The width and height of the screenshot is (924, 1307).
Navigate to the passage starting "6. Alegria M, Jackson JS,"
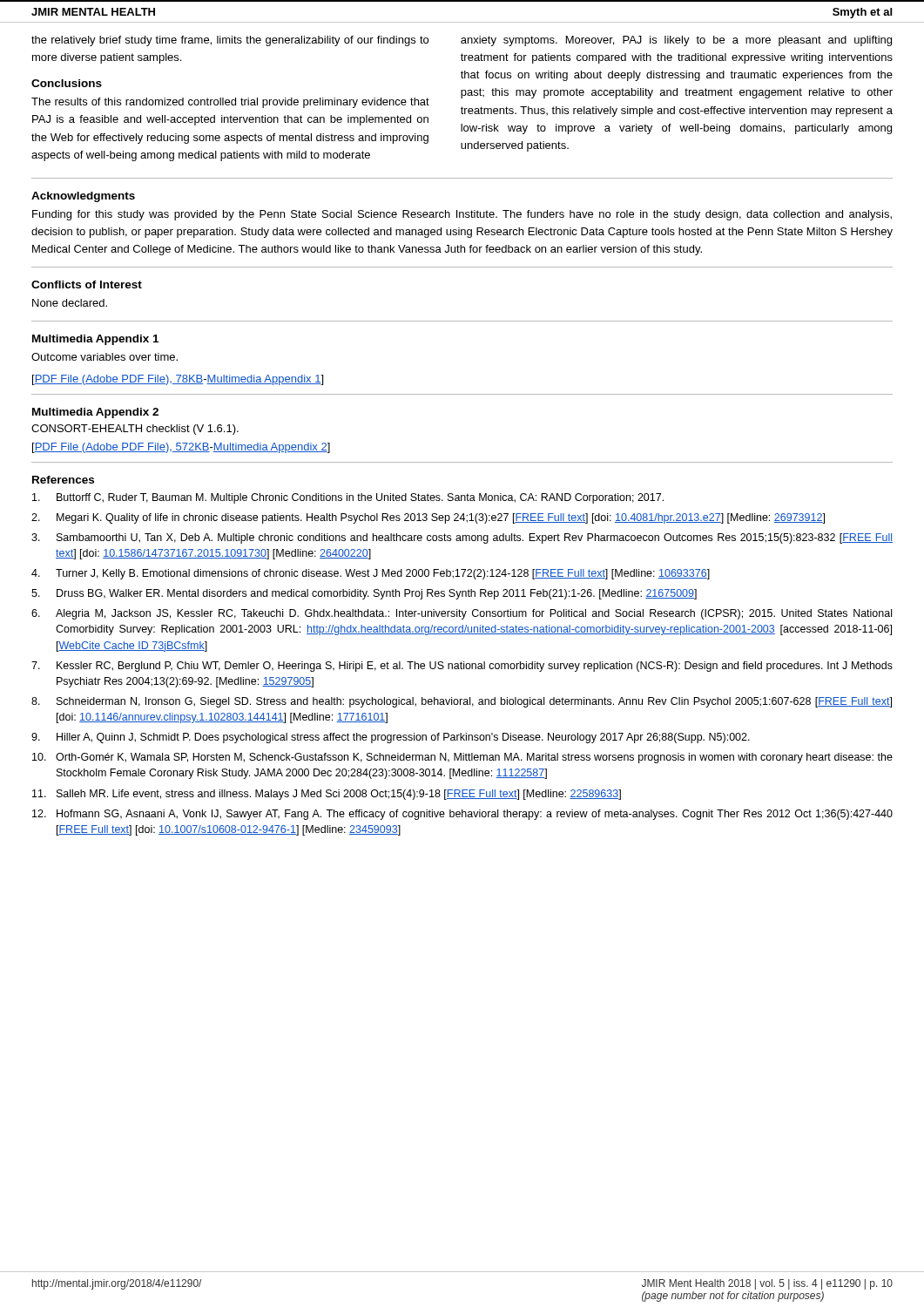462,630
